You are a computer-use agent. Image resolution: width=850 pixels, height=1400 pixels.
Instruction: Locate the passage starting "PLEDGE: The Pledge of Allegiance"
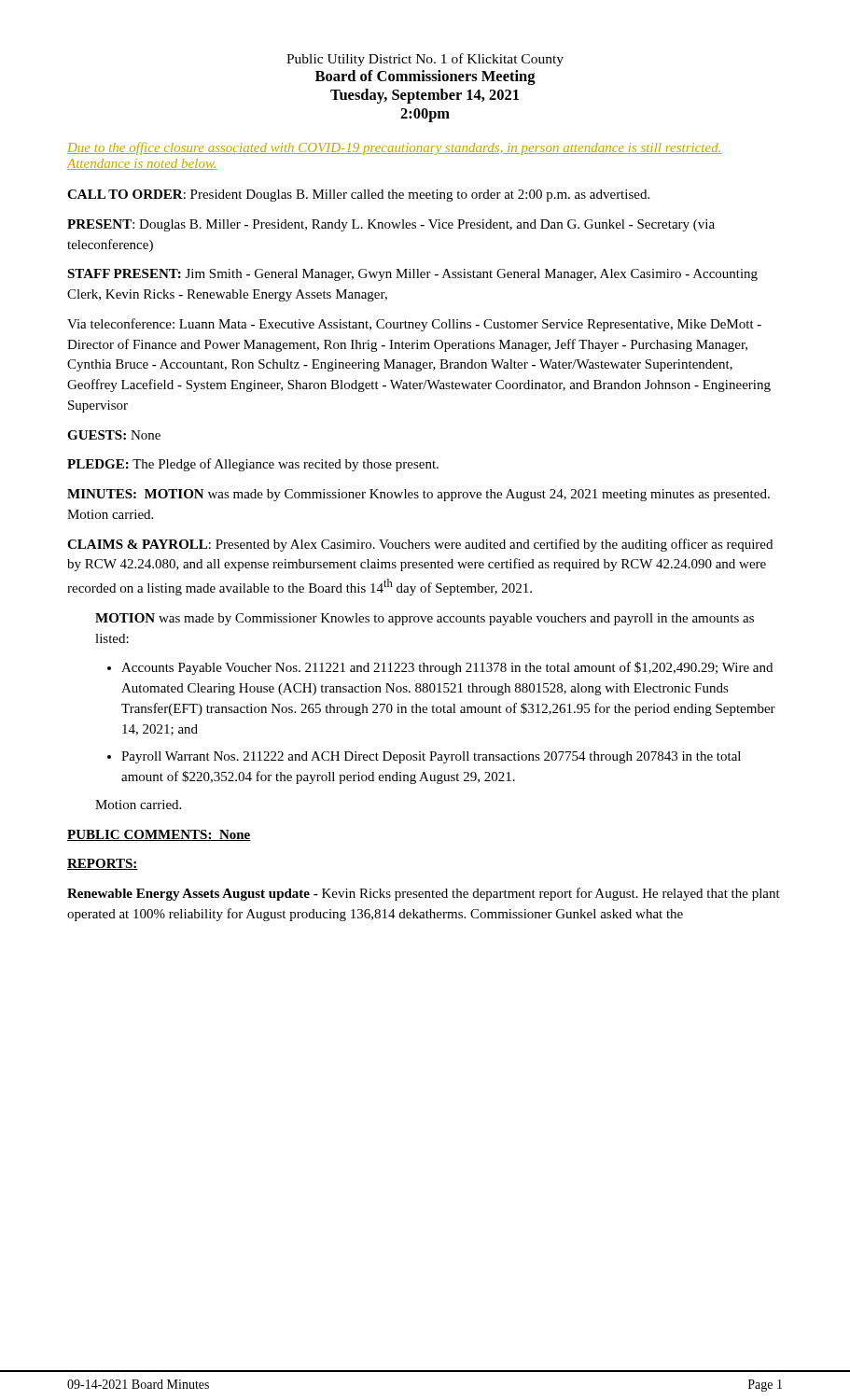pyautogui.click(x=253, y=464)
